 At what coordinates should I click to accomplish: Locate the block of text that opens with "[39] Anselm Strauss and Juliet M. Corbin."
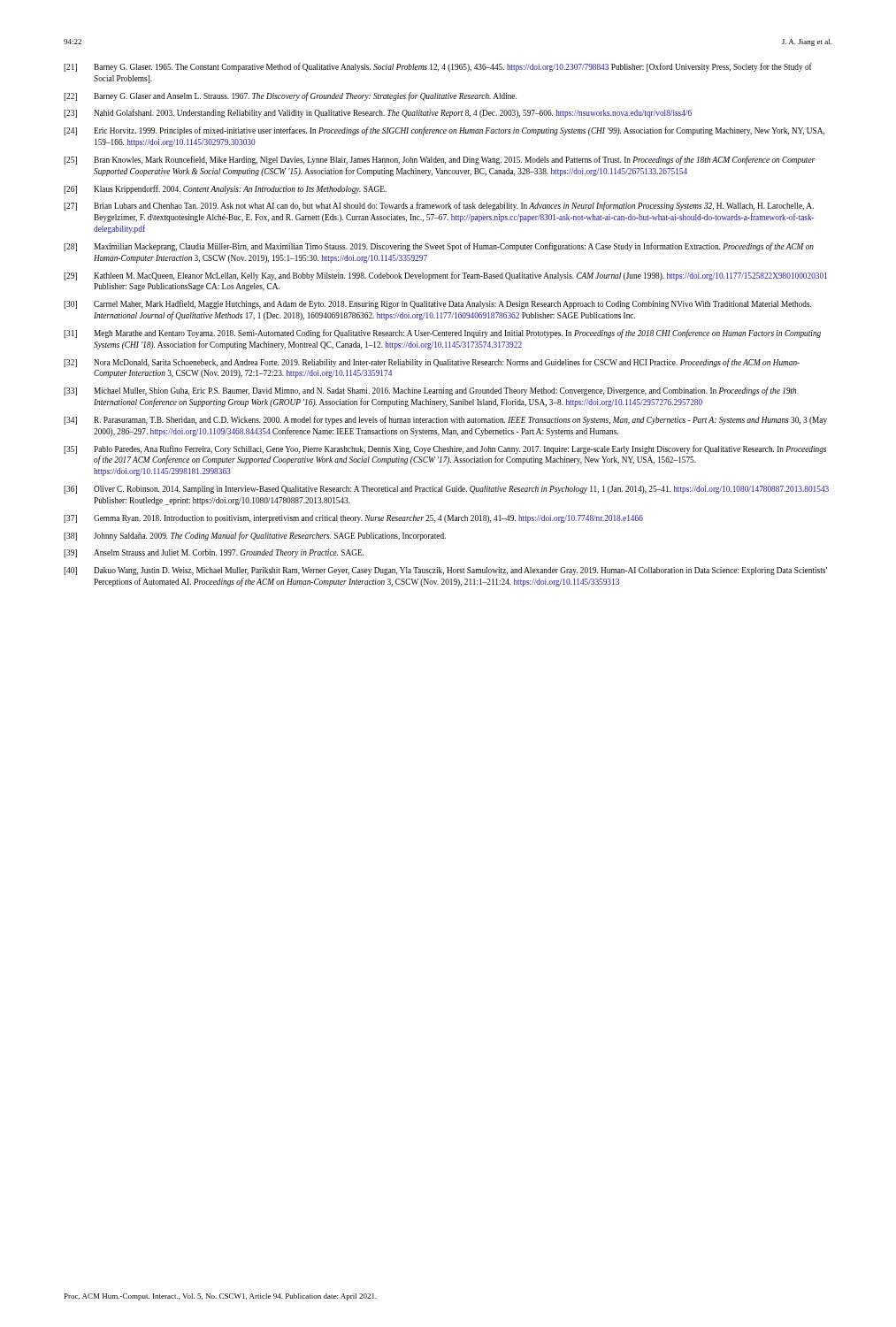click(214, 553)
